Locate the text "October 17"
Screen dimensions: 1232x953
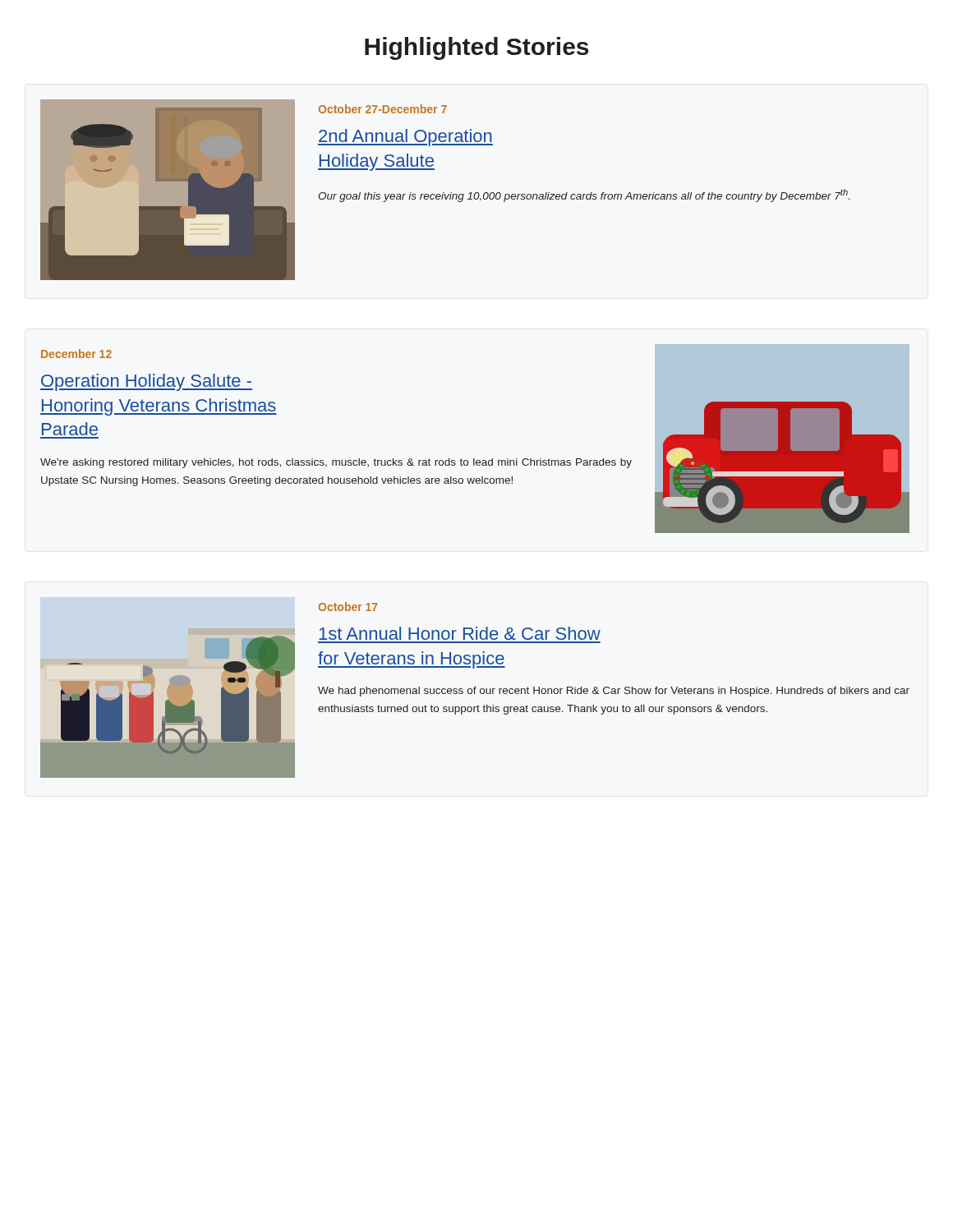(348, 607)
